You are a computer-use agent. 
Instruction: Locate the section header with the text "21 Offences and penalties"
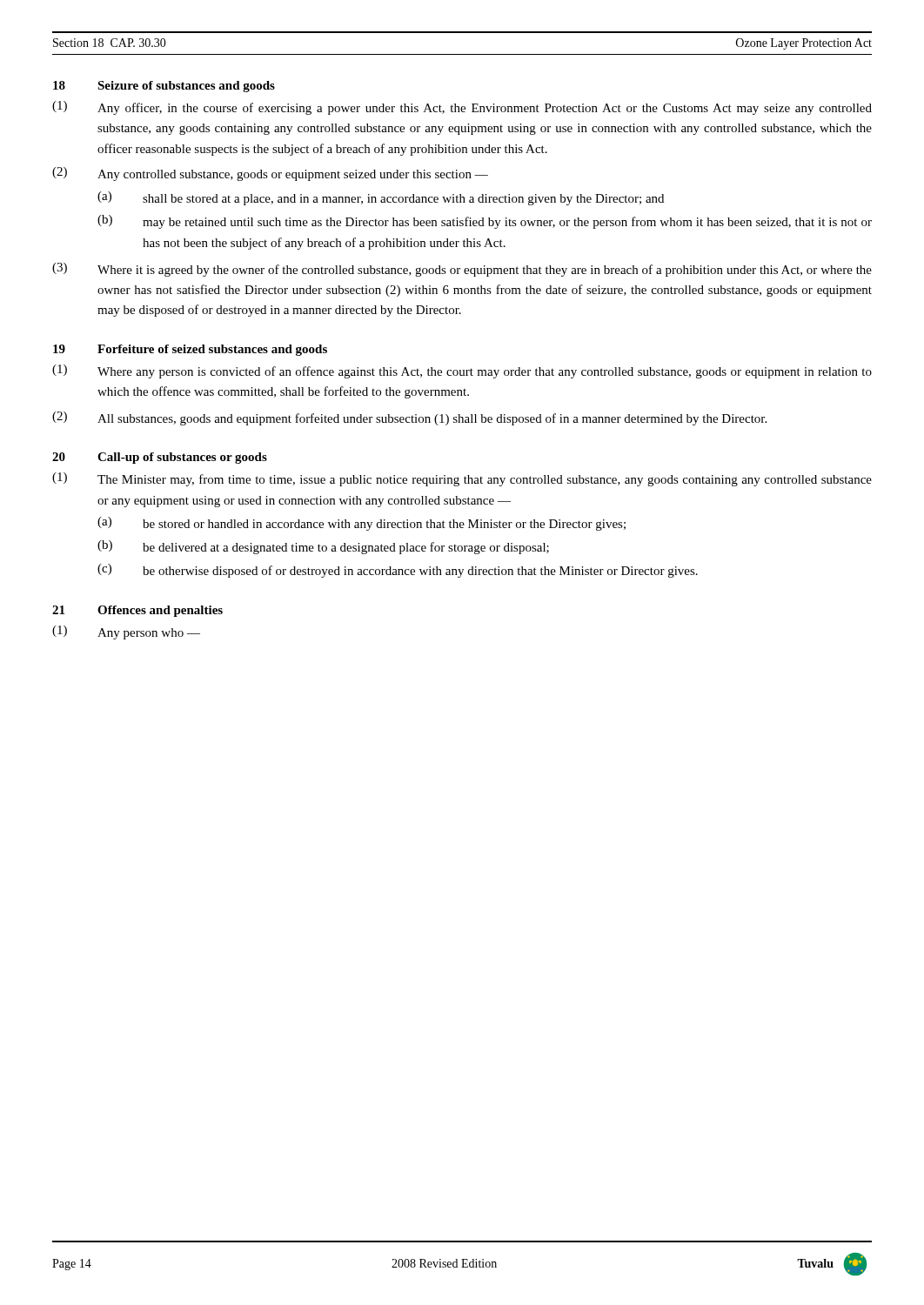pos(138,610)
